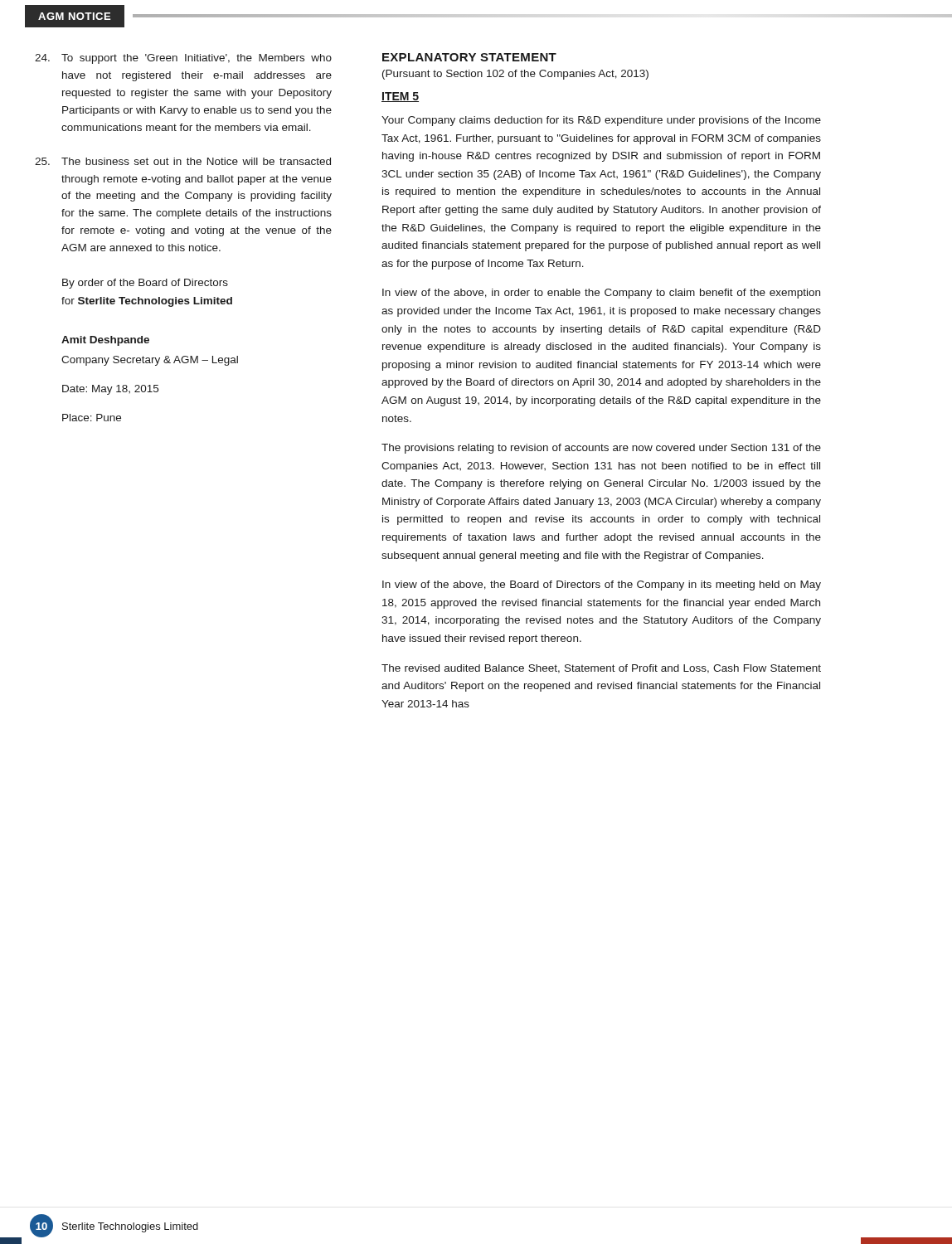Click the passage that begins "The provisions relating to"
Image resolution: width=952 pixels, height=1244 pixels.
pos(601,501)
